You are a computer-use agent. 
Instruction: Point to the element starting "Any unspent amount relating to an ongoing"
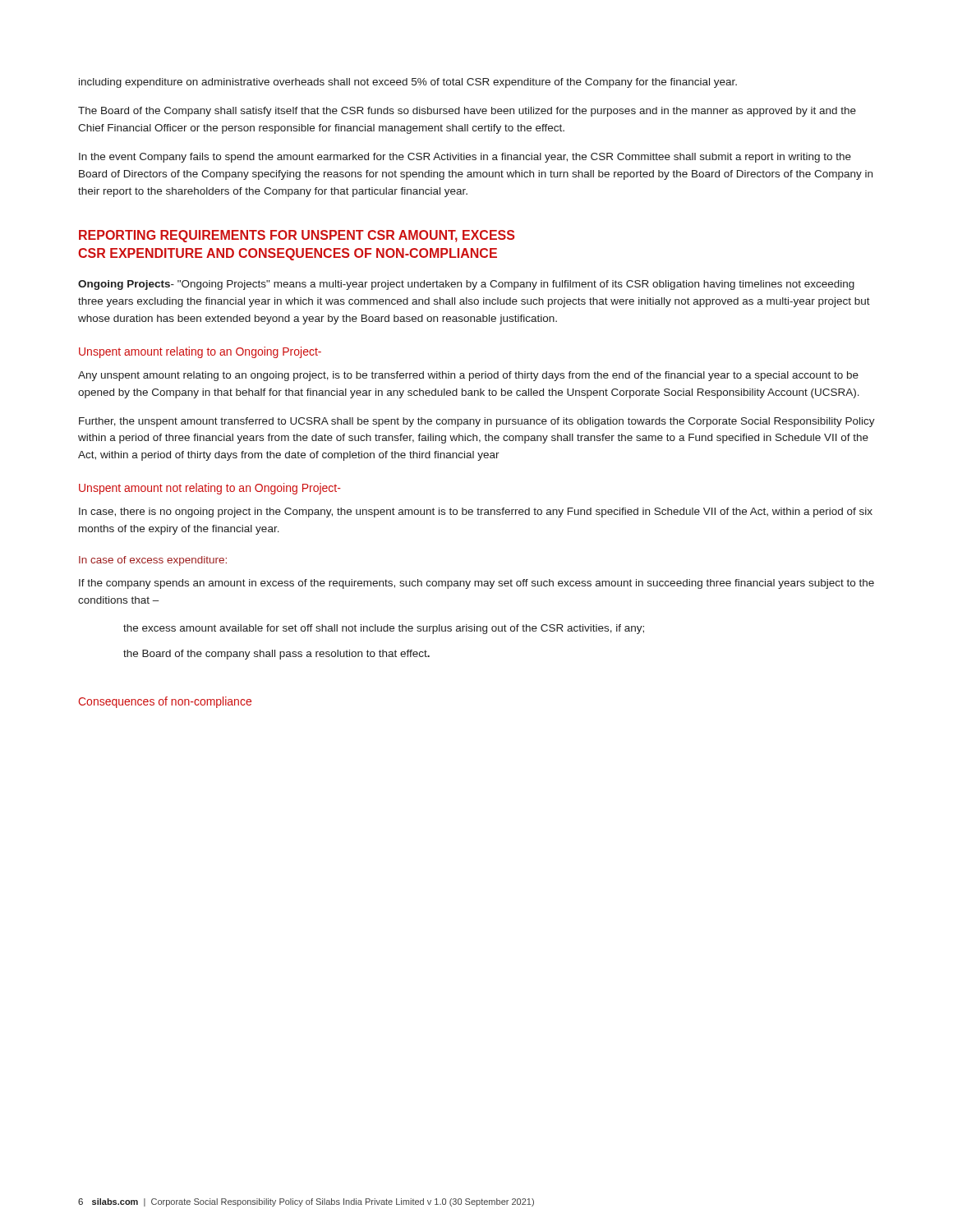click(x=476, y=384)
